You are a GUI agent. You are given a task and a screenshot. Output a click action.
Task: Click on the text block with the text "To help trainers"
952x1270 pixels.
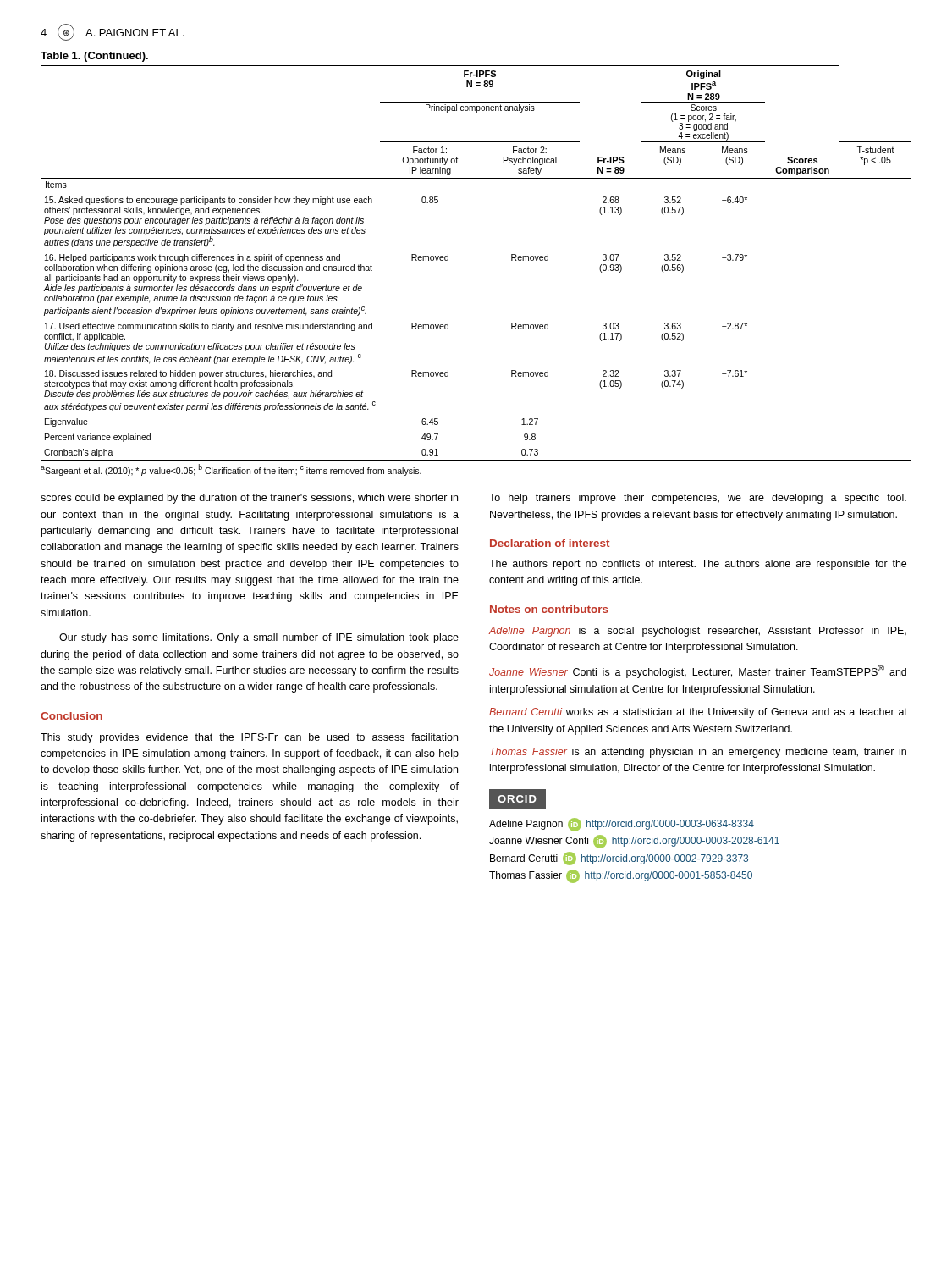(698, 506)
